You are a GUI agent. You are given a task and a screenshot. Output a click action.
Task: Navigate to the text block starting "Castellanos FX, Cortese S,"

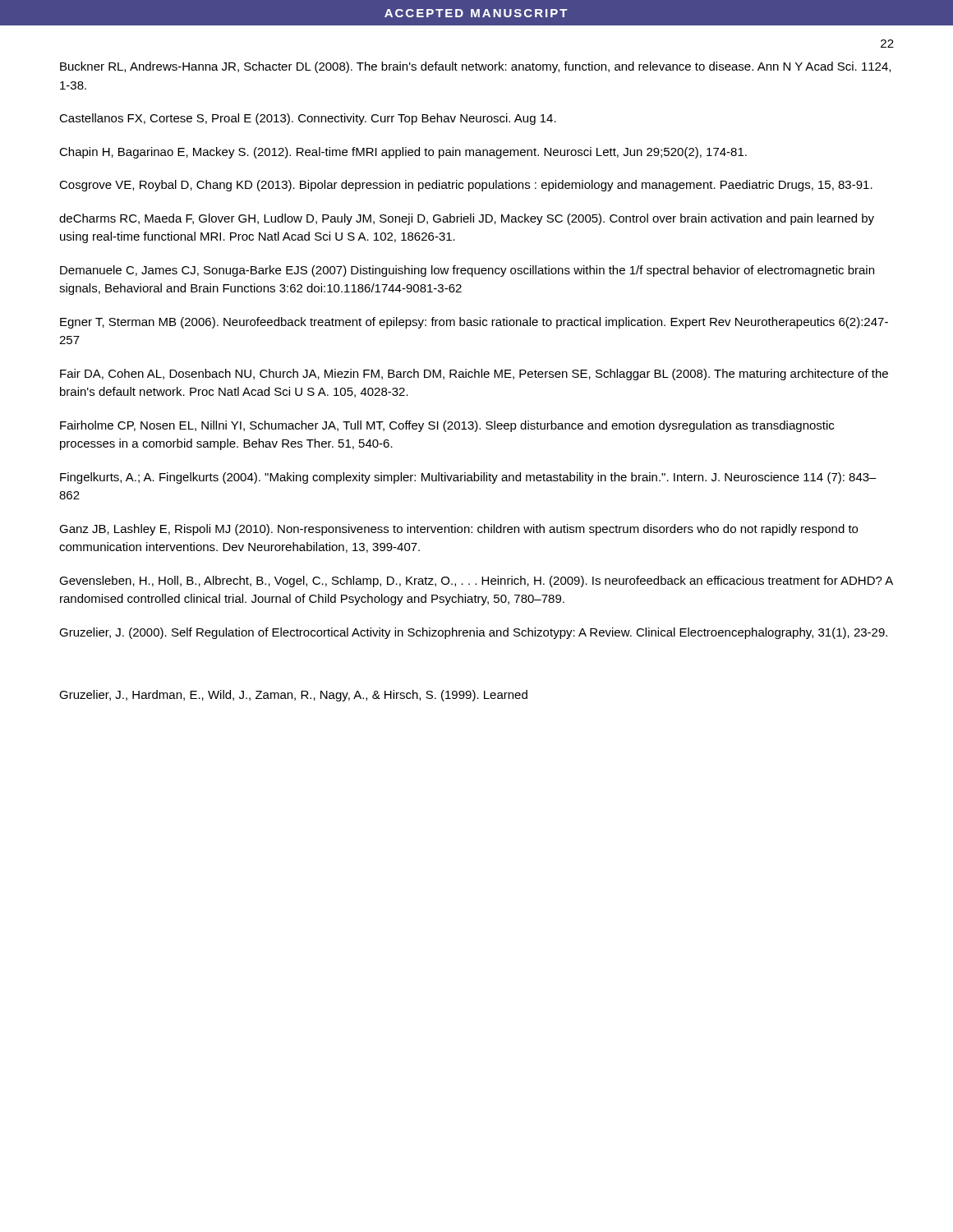pos(308,118)
